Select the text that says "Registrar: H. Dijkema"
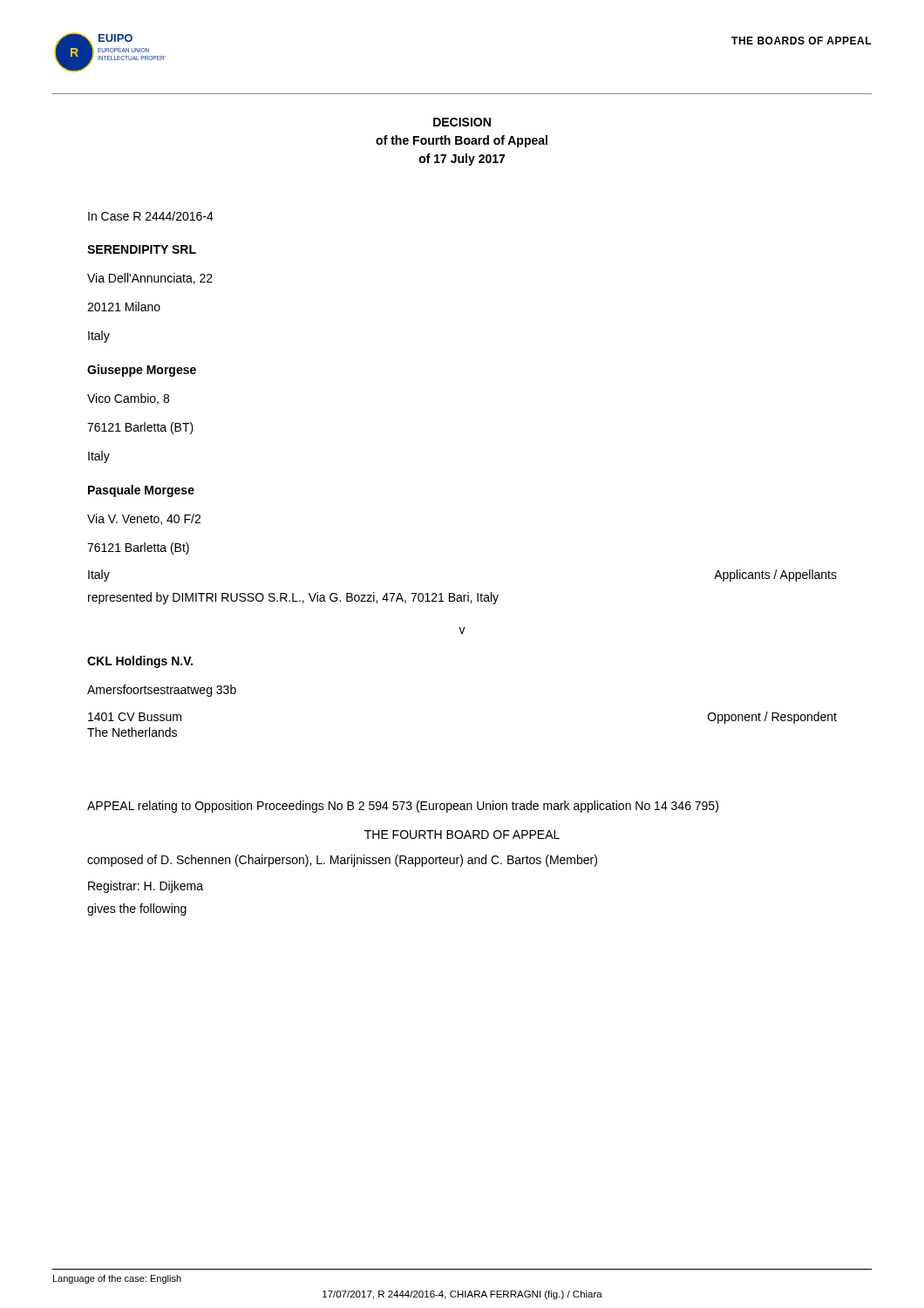 click(x=145, y=886)
